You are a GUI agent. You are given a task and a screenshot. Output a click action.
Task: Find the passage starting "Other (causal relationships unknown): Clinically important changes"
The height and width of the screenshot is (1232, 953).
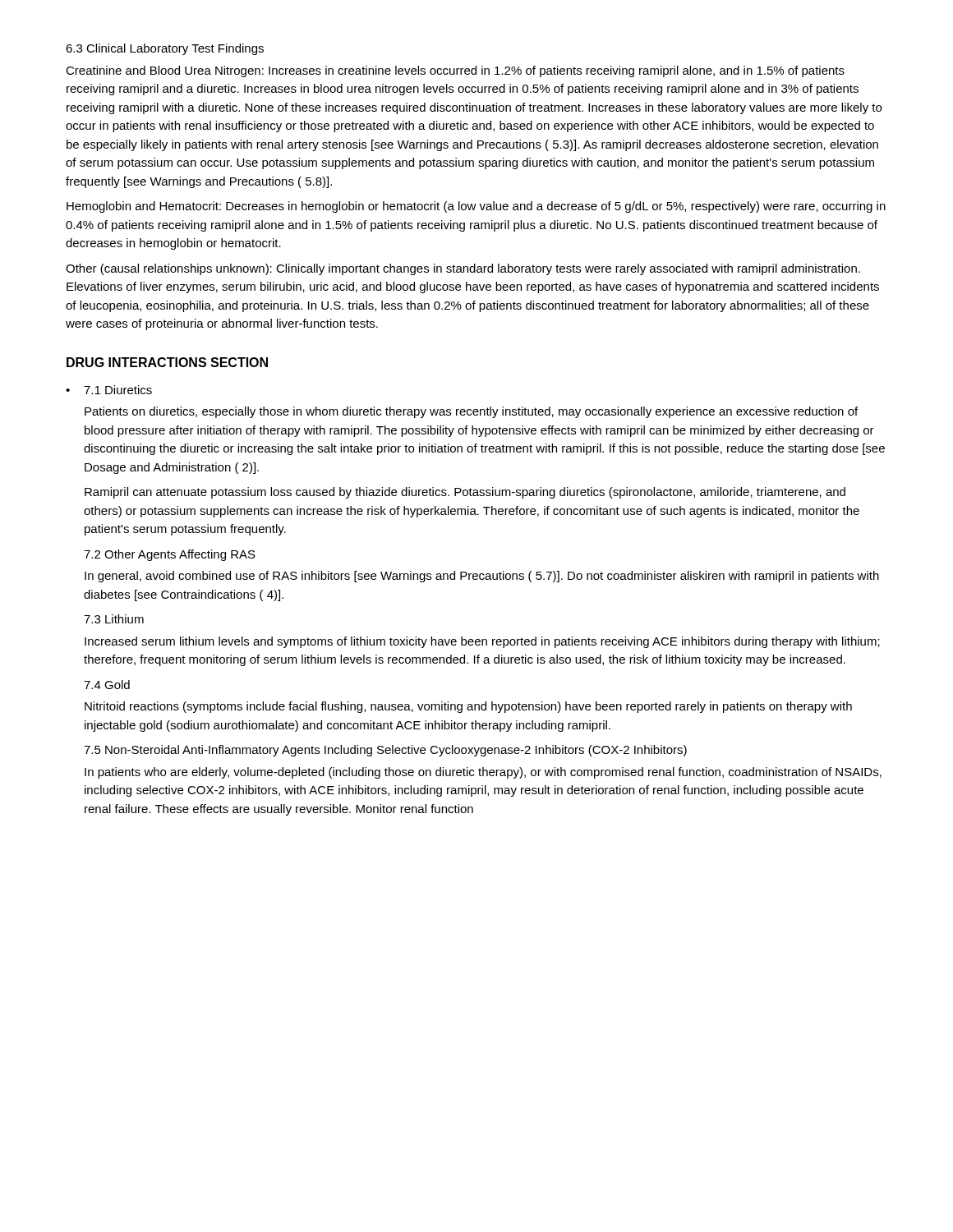[x=473, y=295]
